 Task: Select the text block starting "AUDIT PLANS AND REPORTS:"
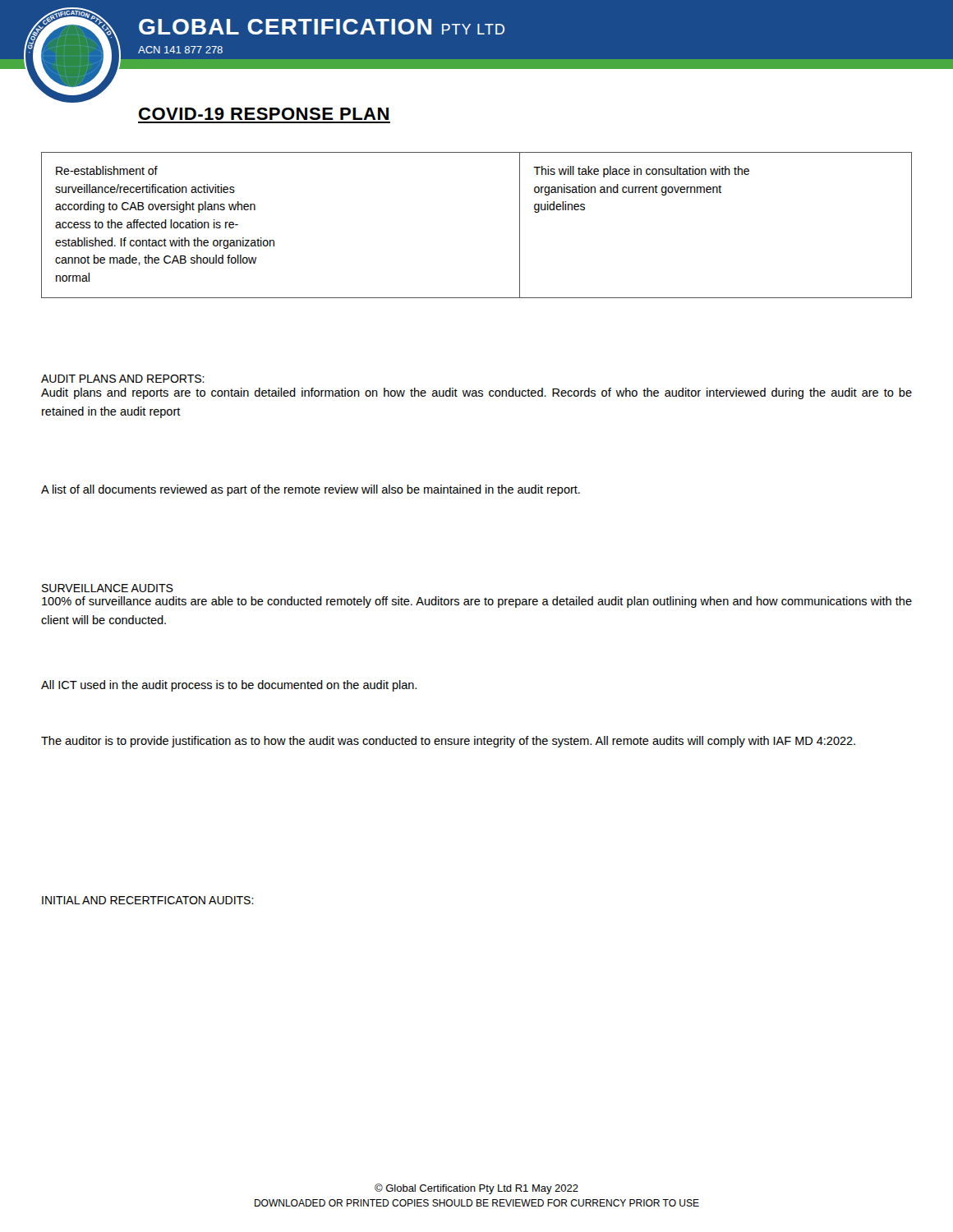[x=476, y=379]
